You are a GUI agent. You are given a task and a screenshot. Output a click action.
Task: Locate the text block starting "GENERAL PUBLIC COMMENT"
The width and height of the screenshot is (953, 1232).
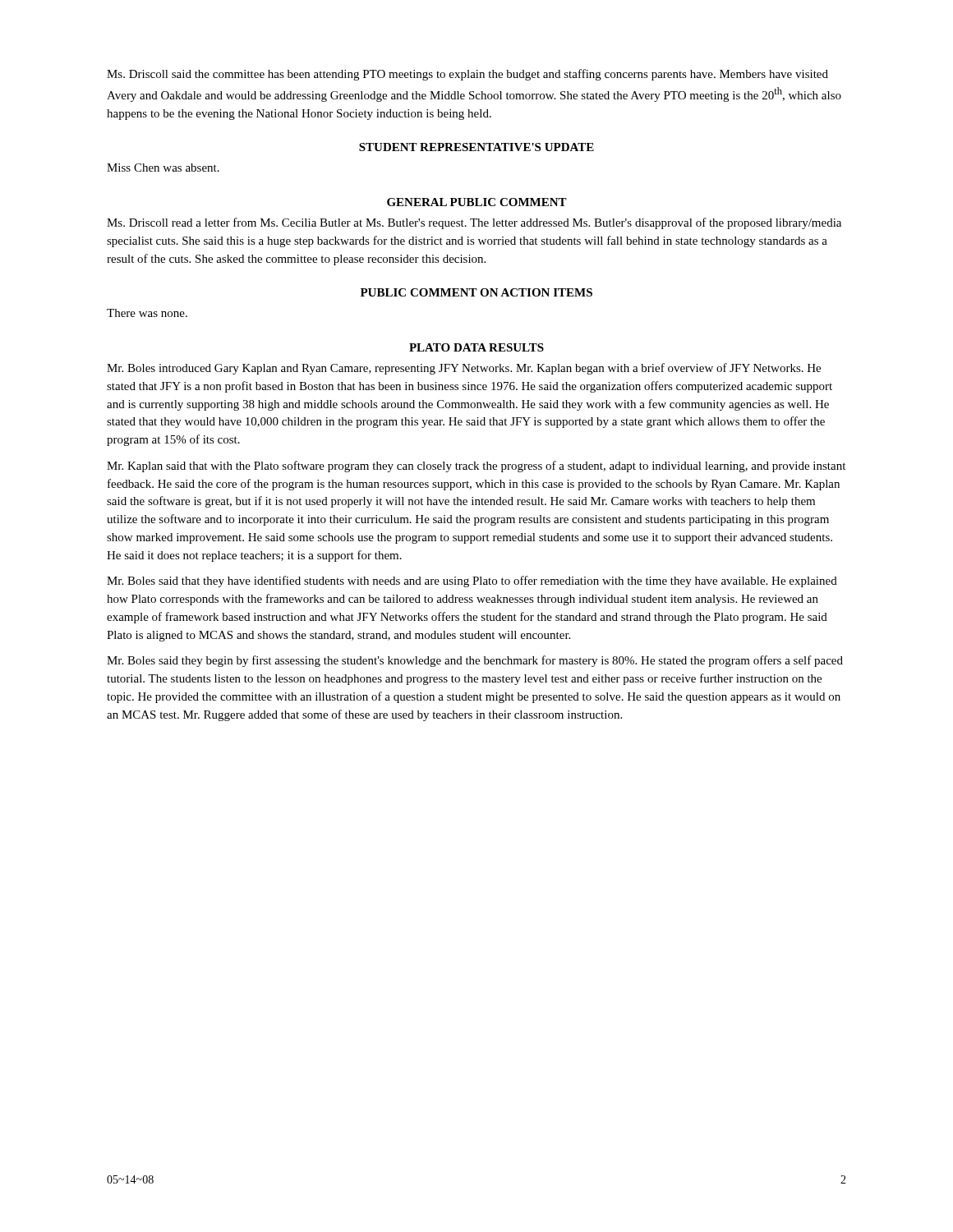point(476,202)
